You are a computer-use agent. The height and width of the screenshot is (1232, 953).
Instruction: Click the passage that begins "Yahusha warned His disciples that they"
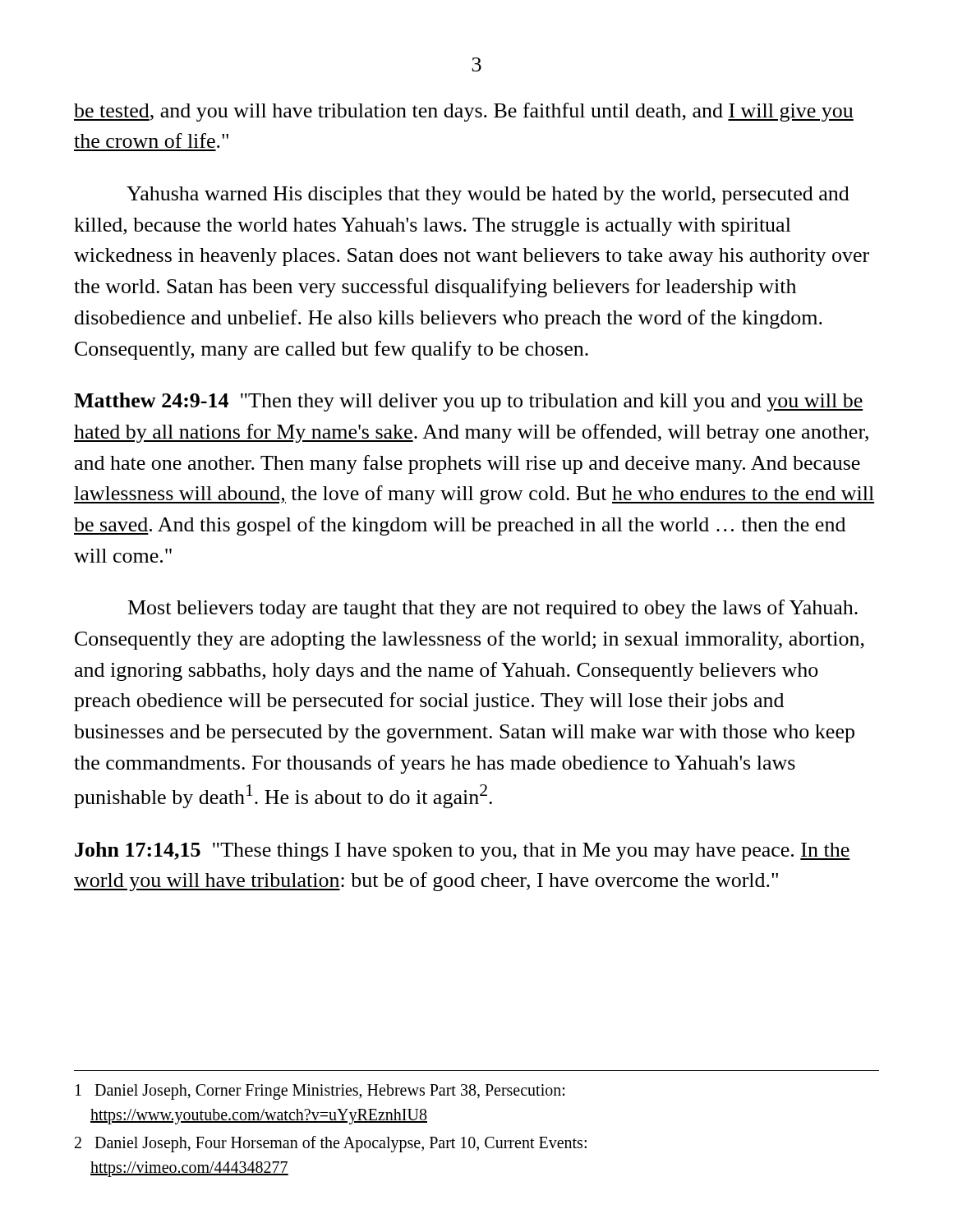pos(476,271)
